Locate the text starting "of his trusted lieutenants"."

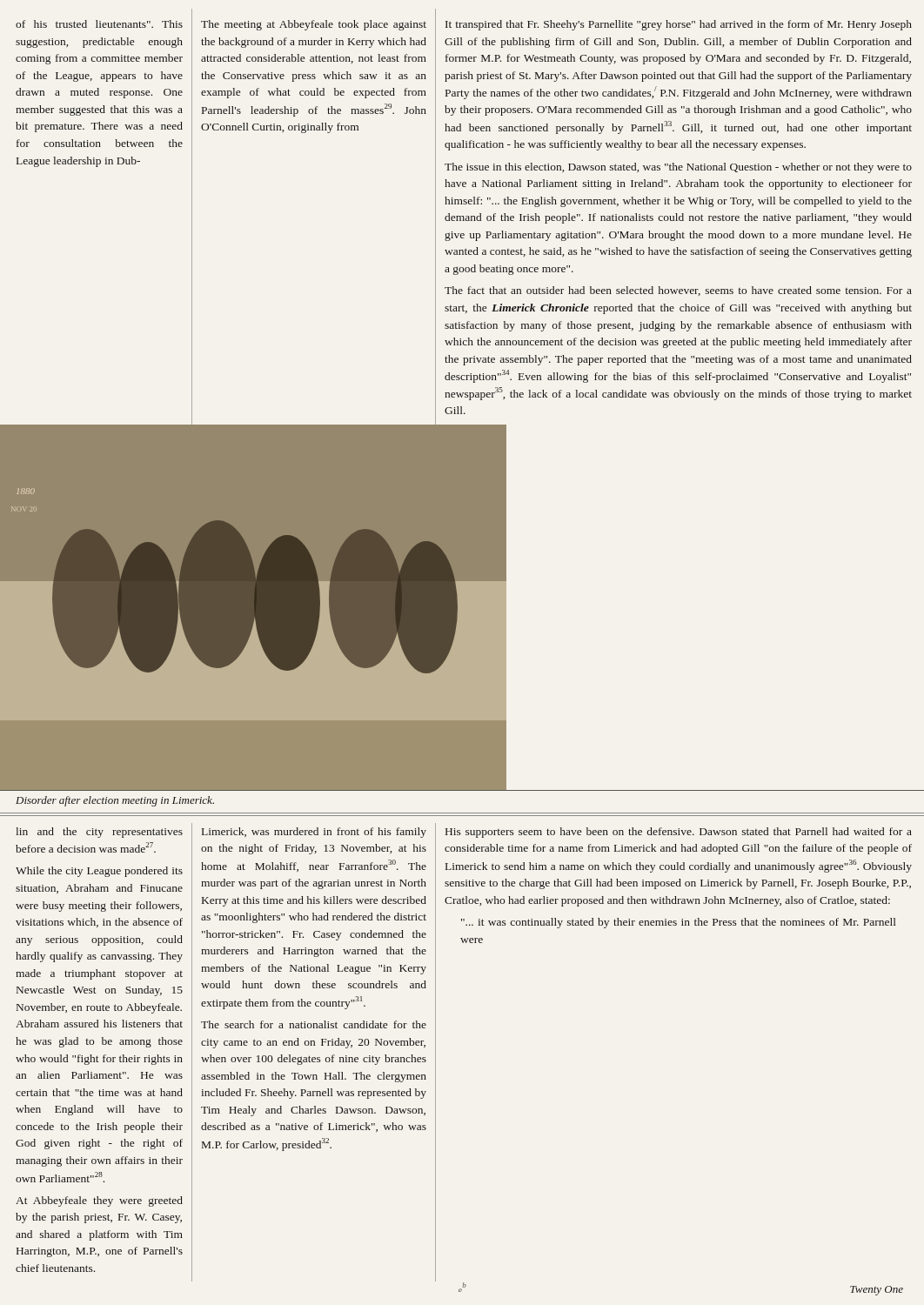(x=99, y=92)
